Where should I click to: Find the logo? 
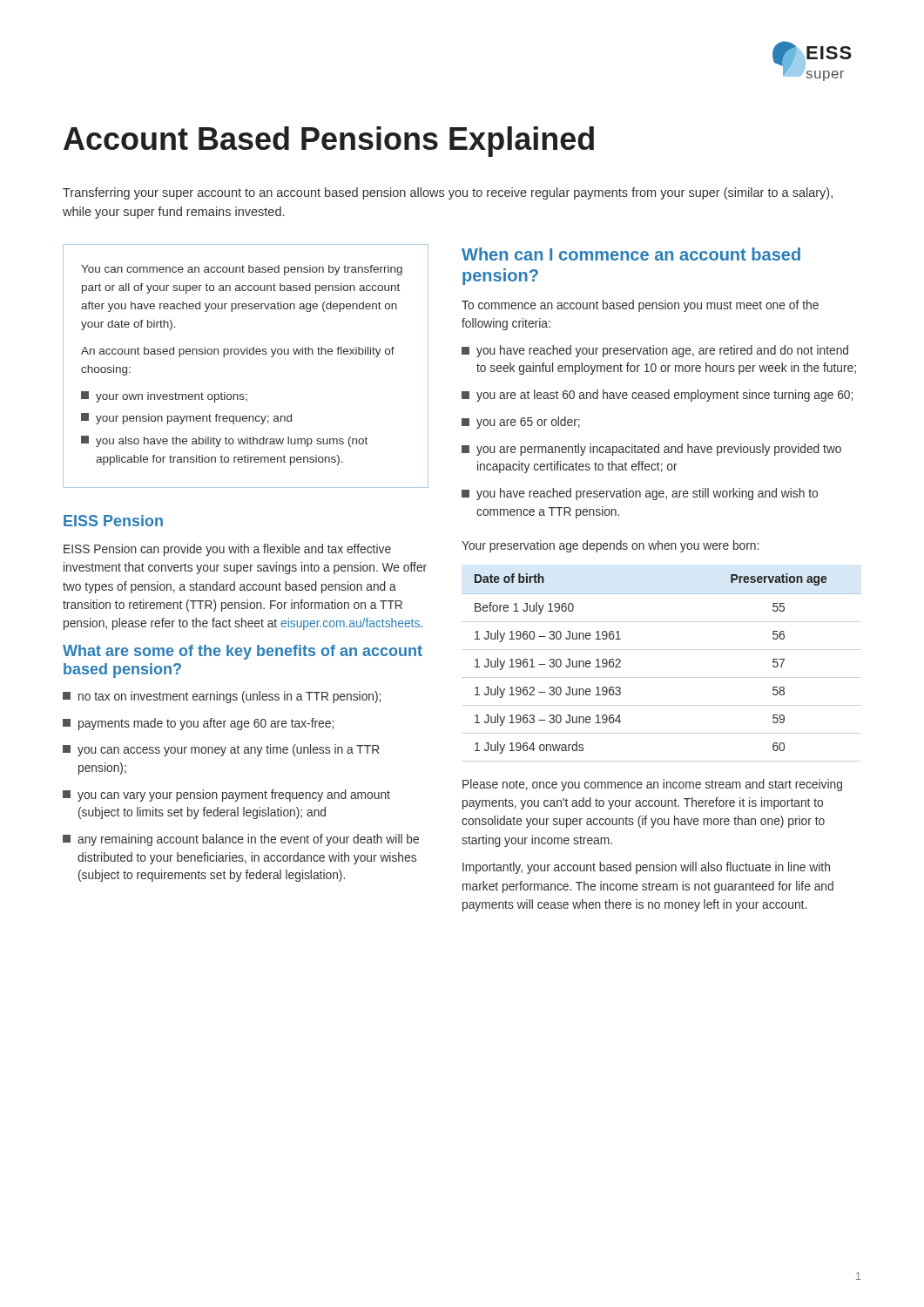(x=815, y=63)
